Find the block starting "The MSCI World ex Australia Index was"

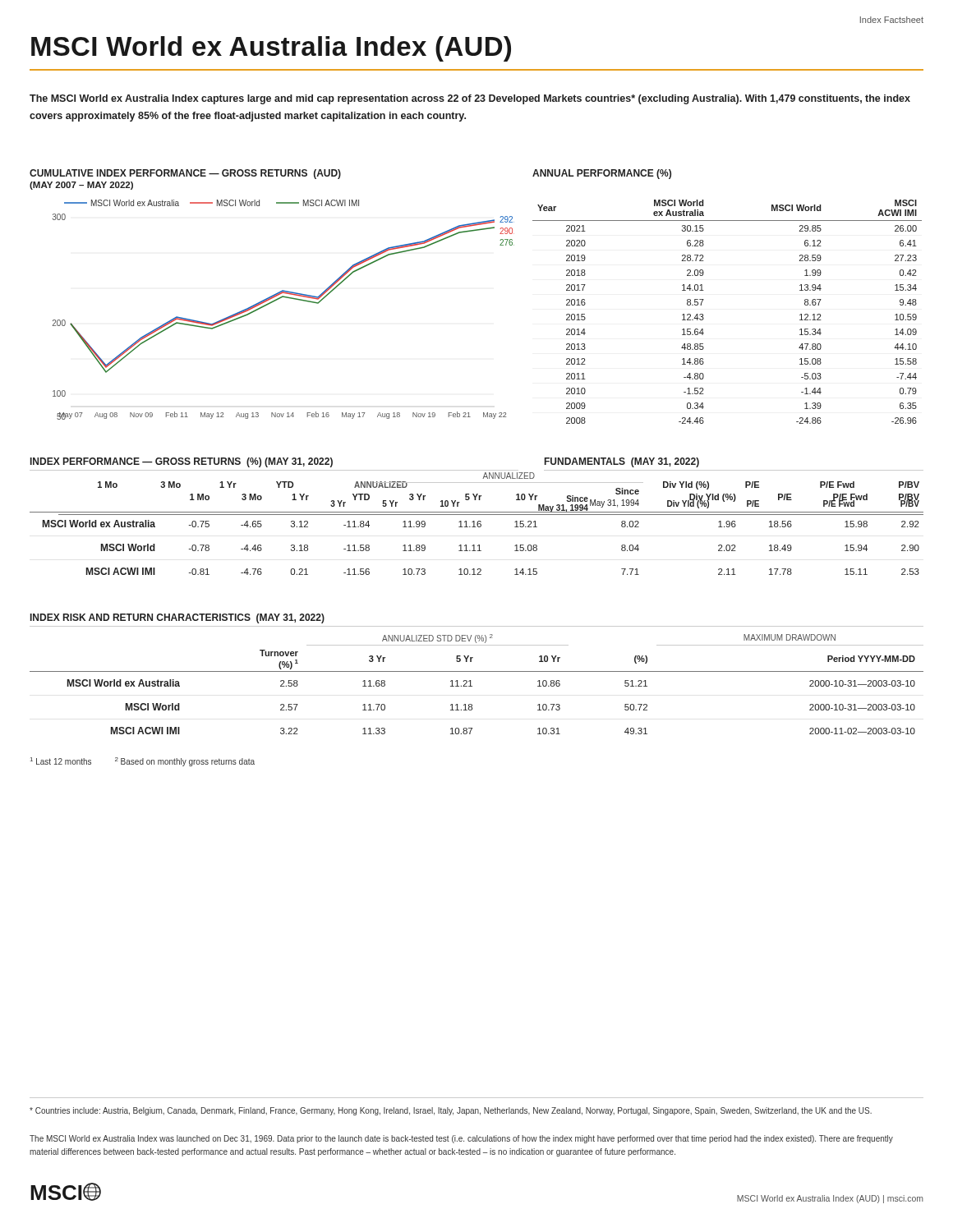point(461,1145)
